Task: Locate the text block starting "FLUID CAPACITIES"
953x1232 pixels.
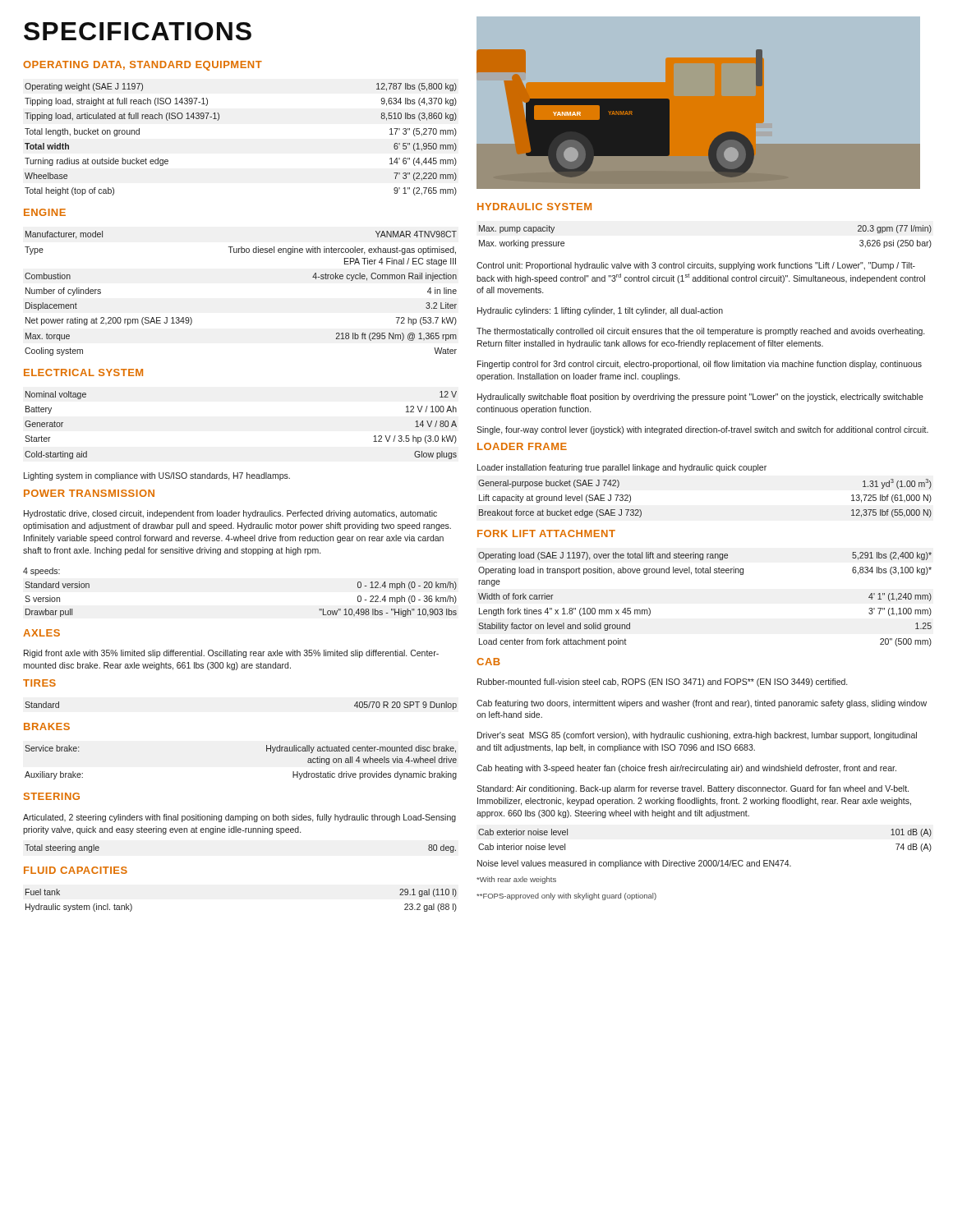Action: (x=76, y=870)
